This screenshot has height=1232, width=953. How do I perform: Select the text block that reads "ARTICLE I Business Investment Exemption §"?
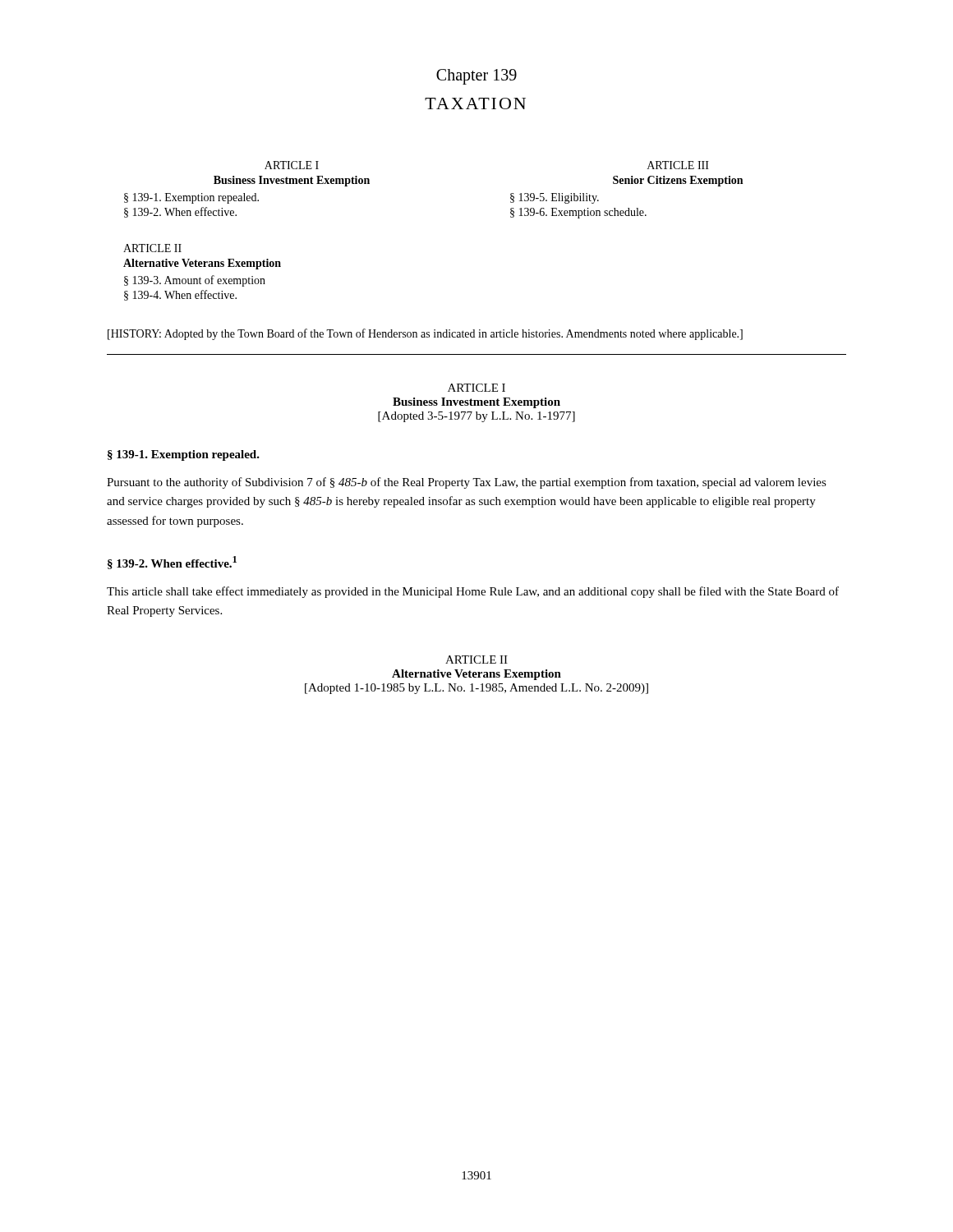click(x=292, y=165)
